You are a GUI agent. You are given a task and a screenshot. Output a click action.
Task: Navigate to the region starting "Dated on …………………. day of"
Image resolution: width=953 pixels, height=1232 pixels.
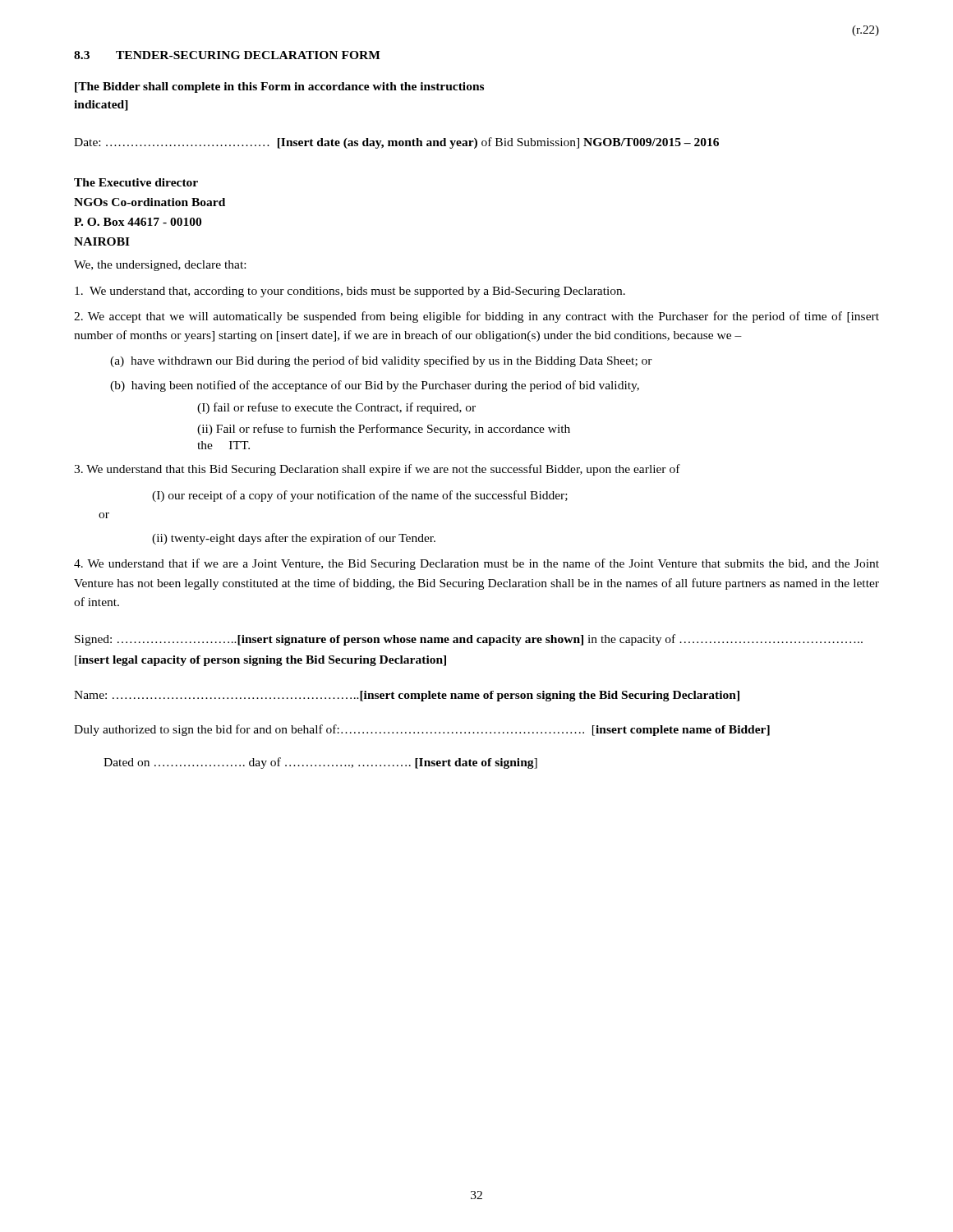tap(321, 762)
